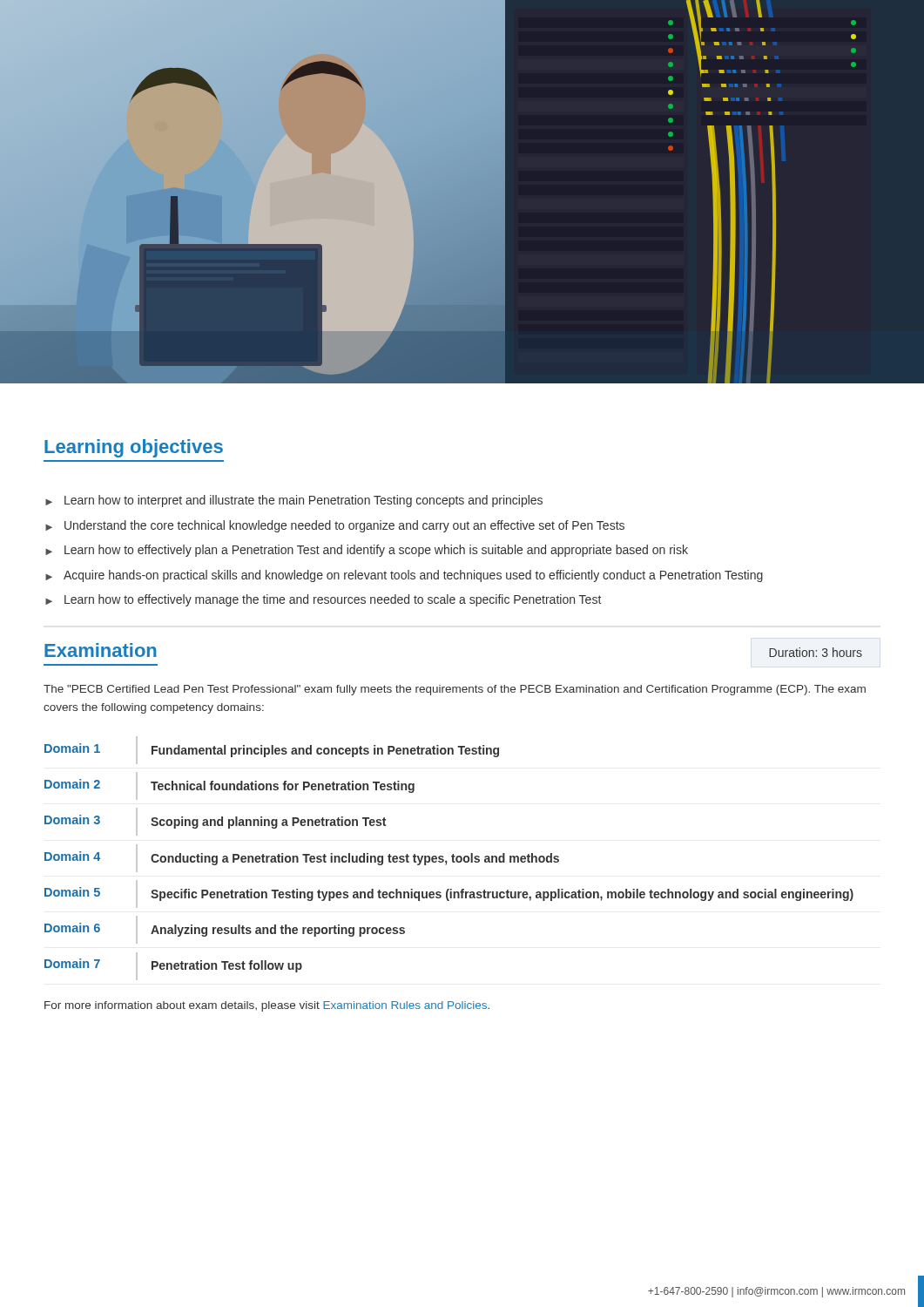The width and height of the screenshot is (924, 1307).
Task: Find the photo
Action: click(x=462, y=192)
